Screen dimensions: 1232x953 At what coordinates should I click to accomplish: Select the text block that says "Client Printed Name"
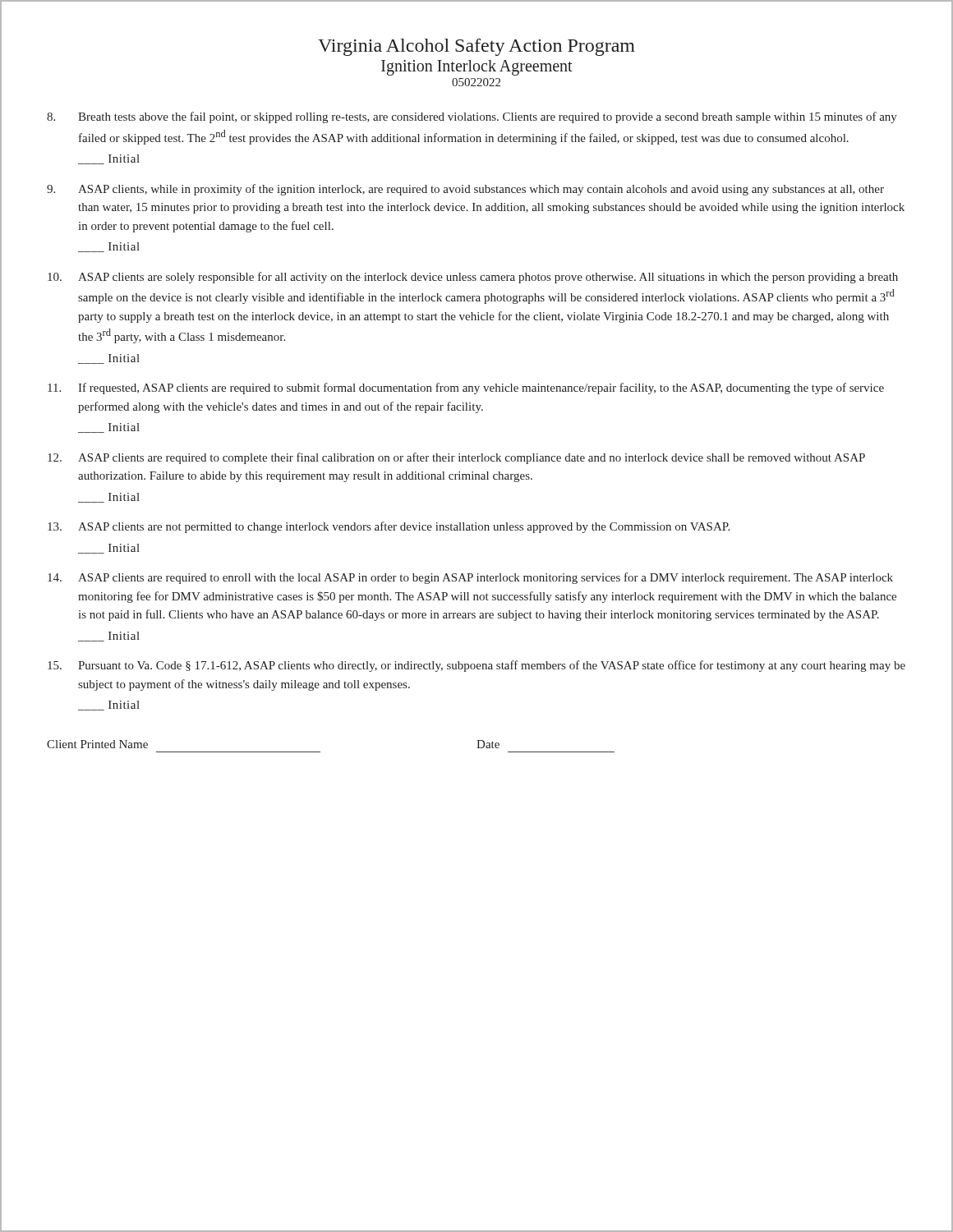pos(97,744)
